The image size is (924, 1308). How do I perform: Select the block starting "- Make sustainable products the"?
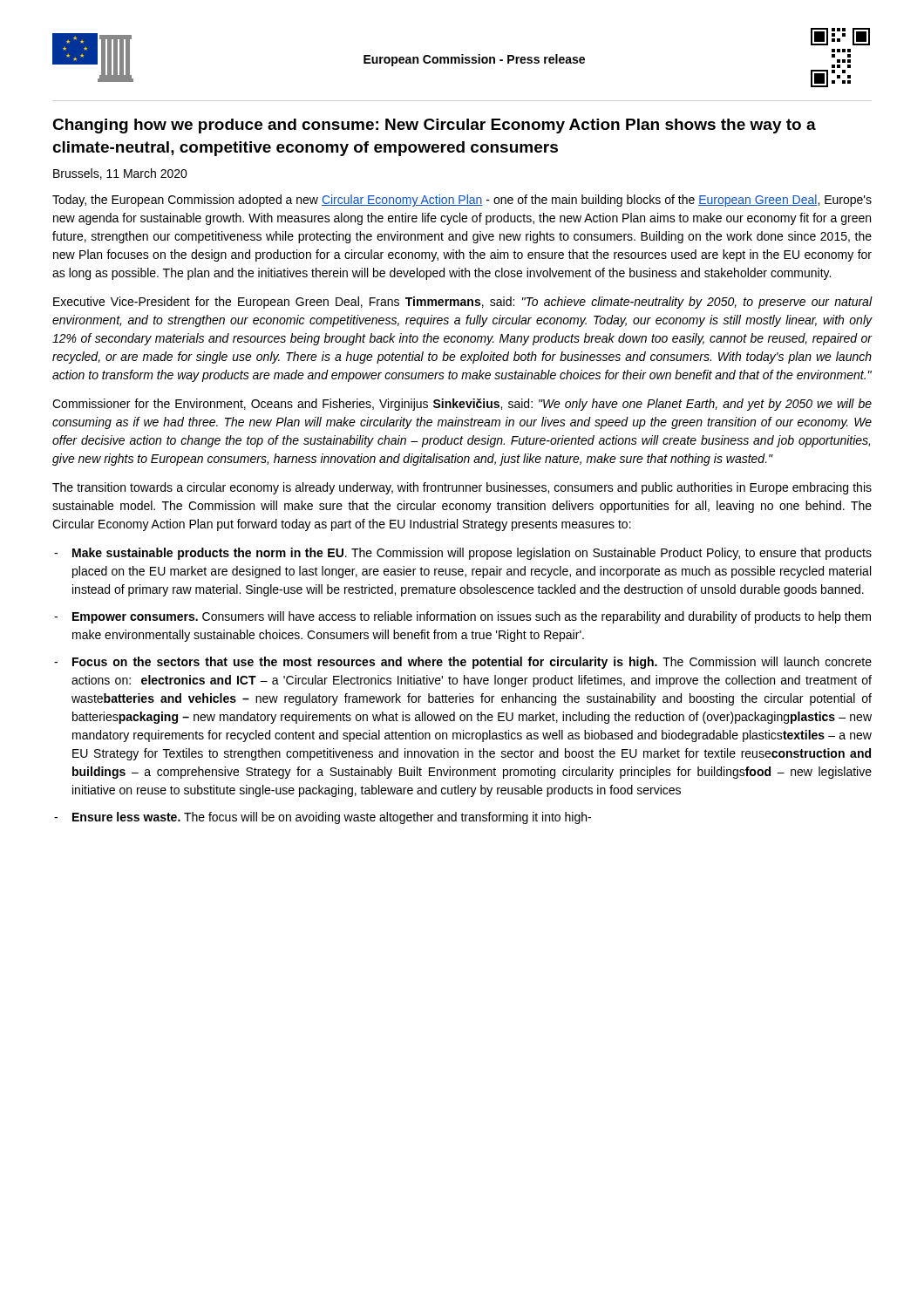(463, 571)
